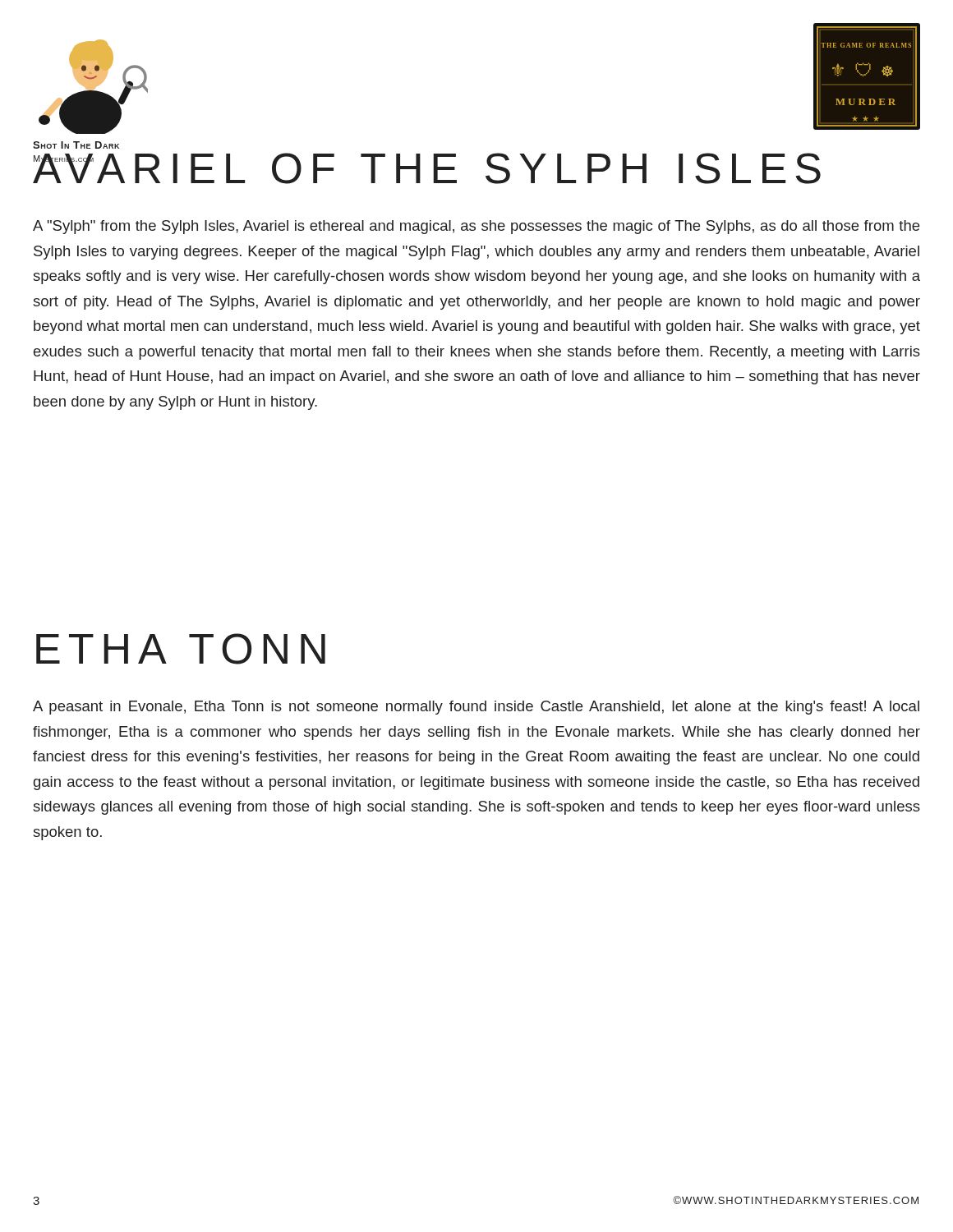Select the passage starting "Avariel of the"

click(x=431, y=168)
